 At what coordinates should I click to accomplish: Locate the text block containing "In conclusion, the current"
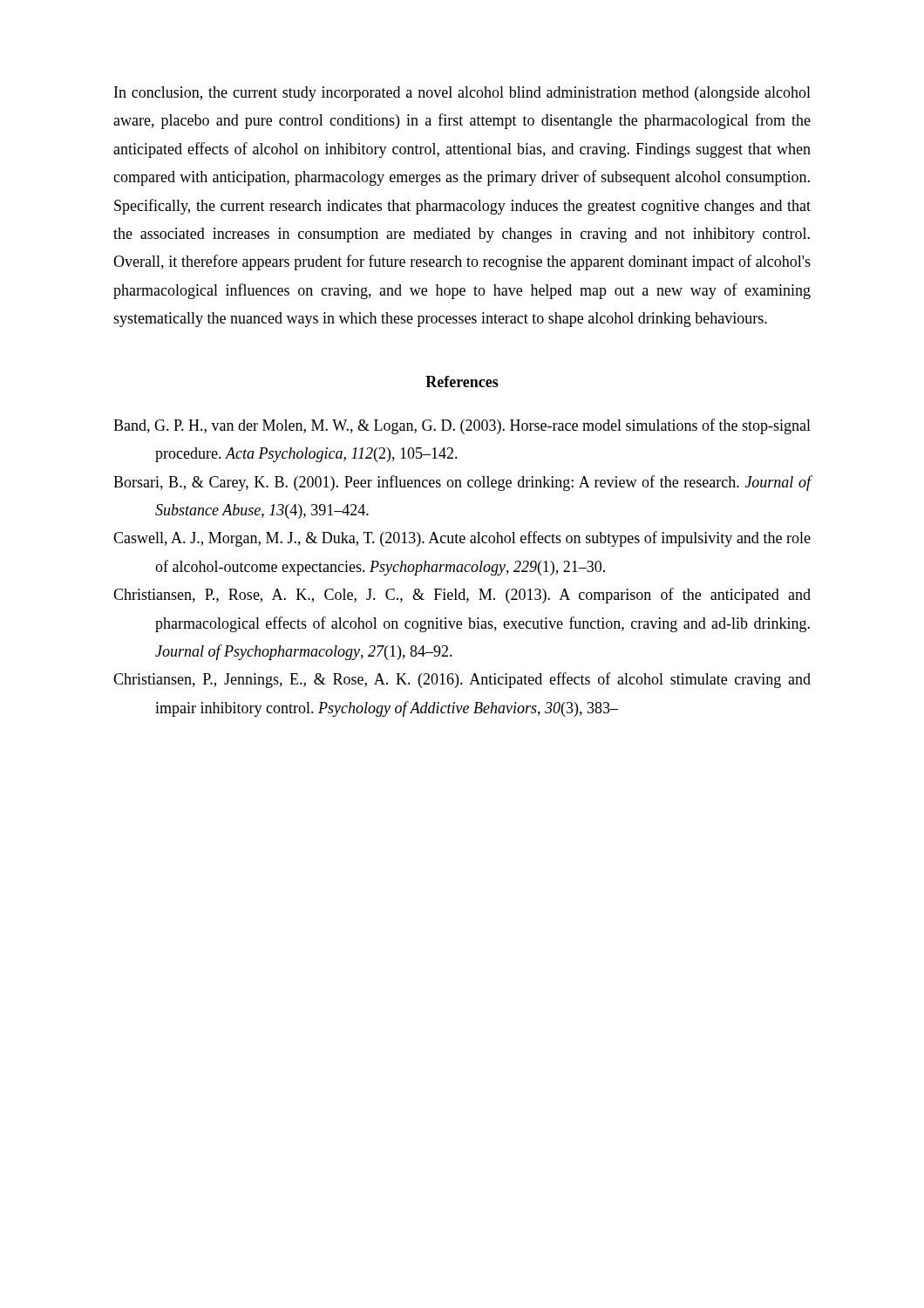click(462, 206)
